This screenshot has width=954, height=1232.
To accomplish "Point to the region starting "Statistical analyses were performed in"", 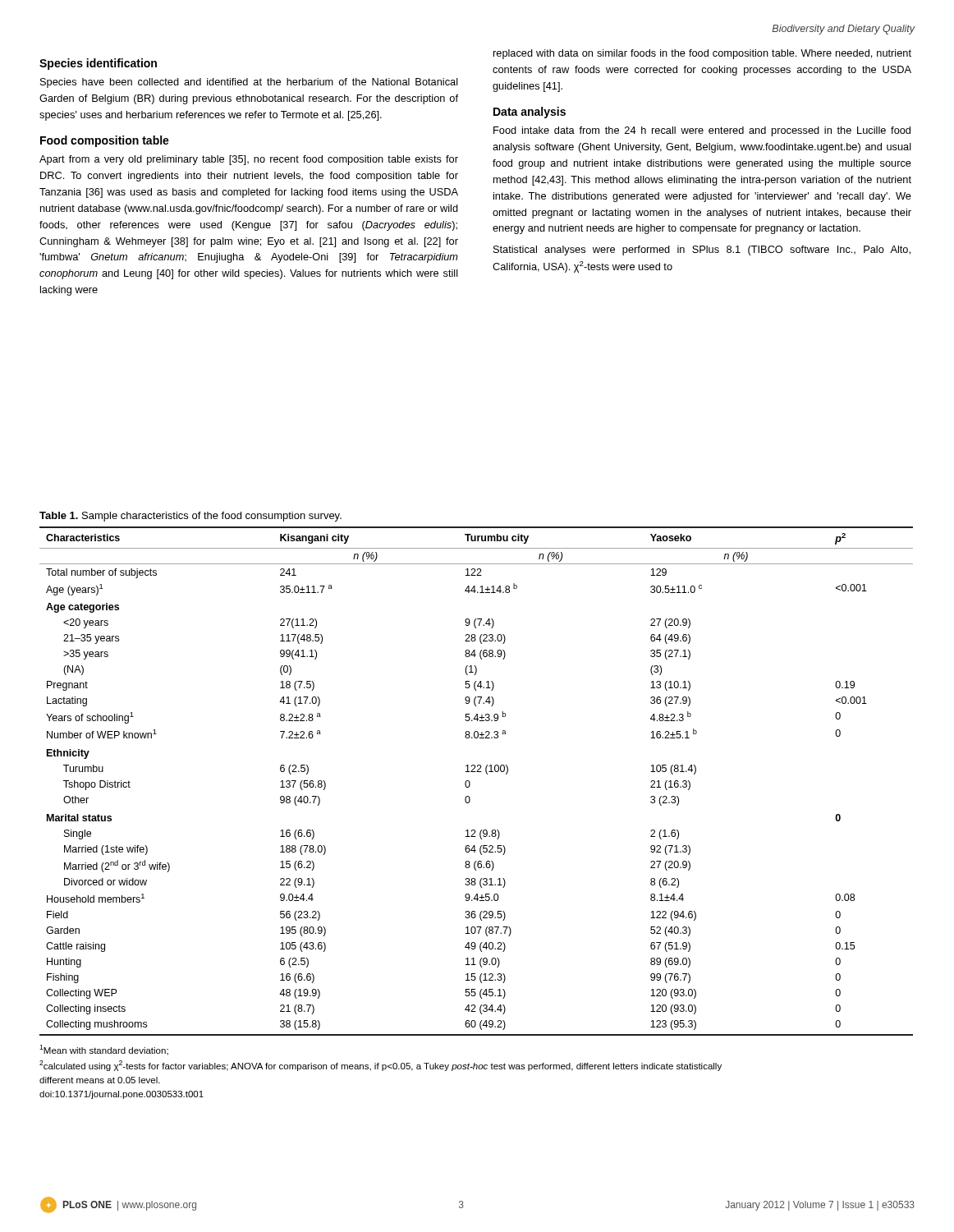I will click(x=702, y=258).
